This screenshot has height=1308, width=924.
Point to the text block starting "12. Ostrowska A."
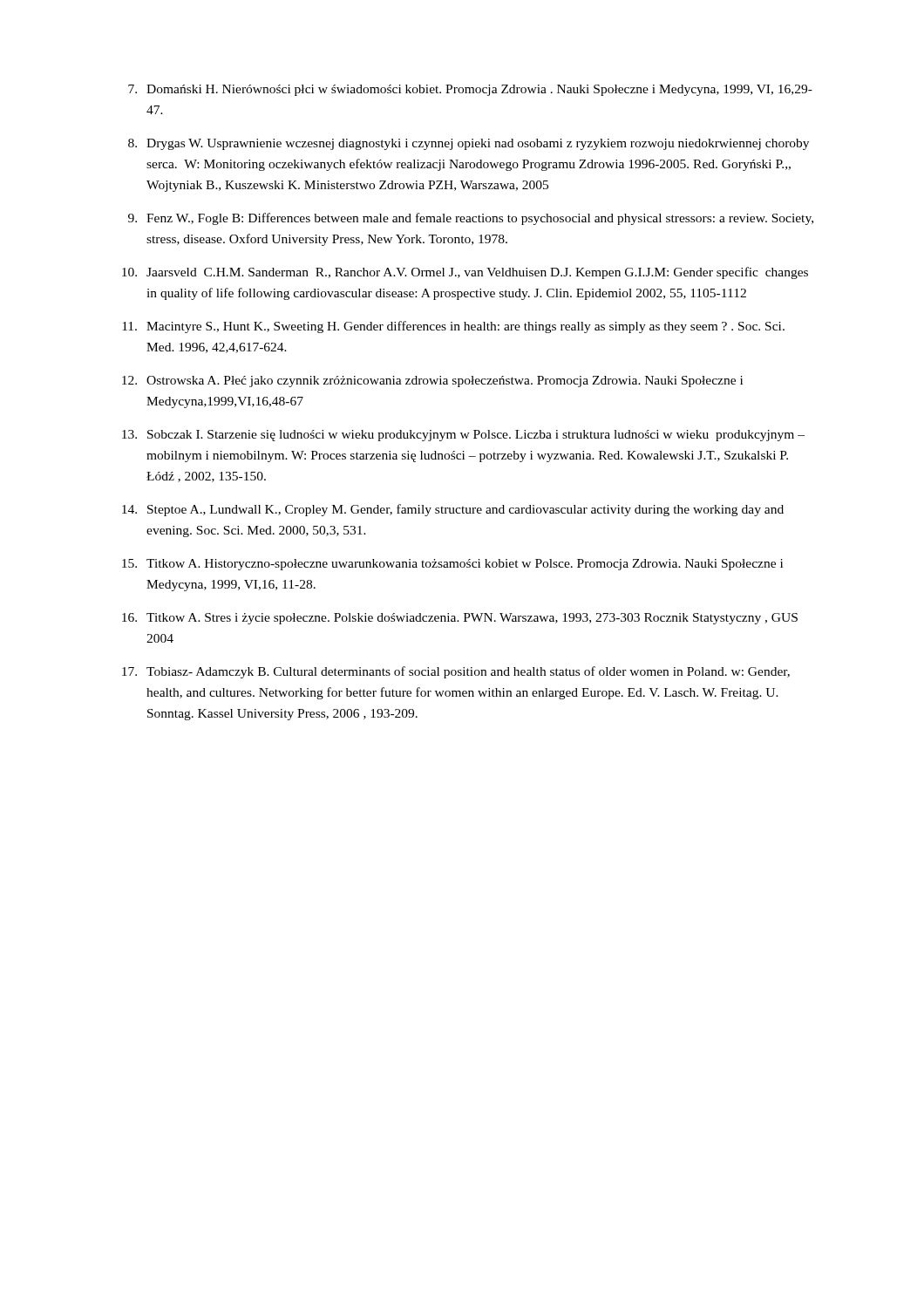pos(462,391)
